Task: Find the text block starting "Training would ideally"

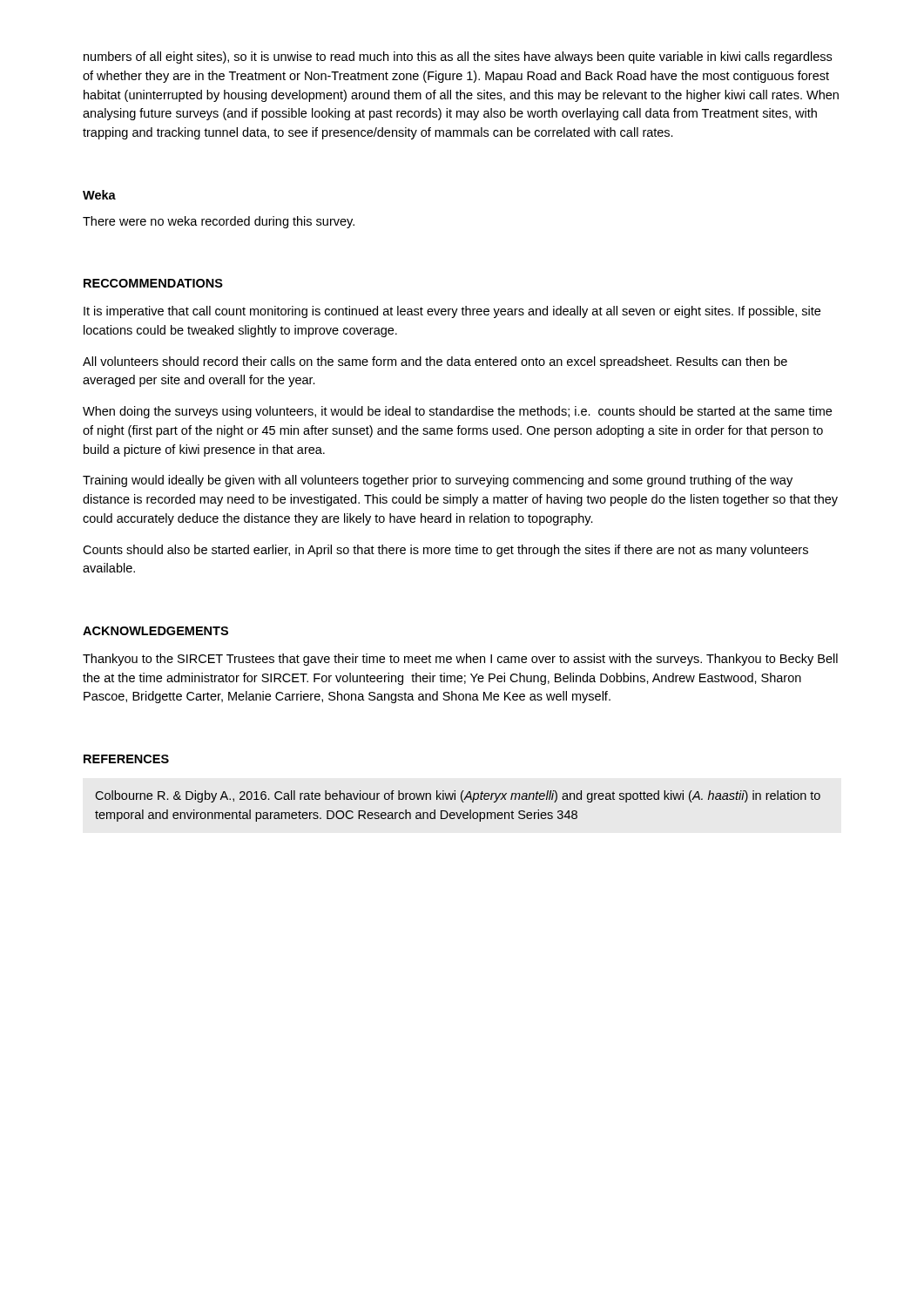Action: (460, 499)
